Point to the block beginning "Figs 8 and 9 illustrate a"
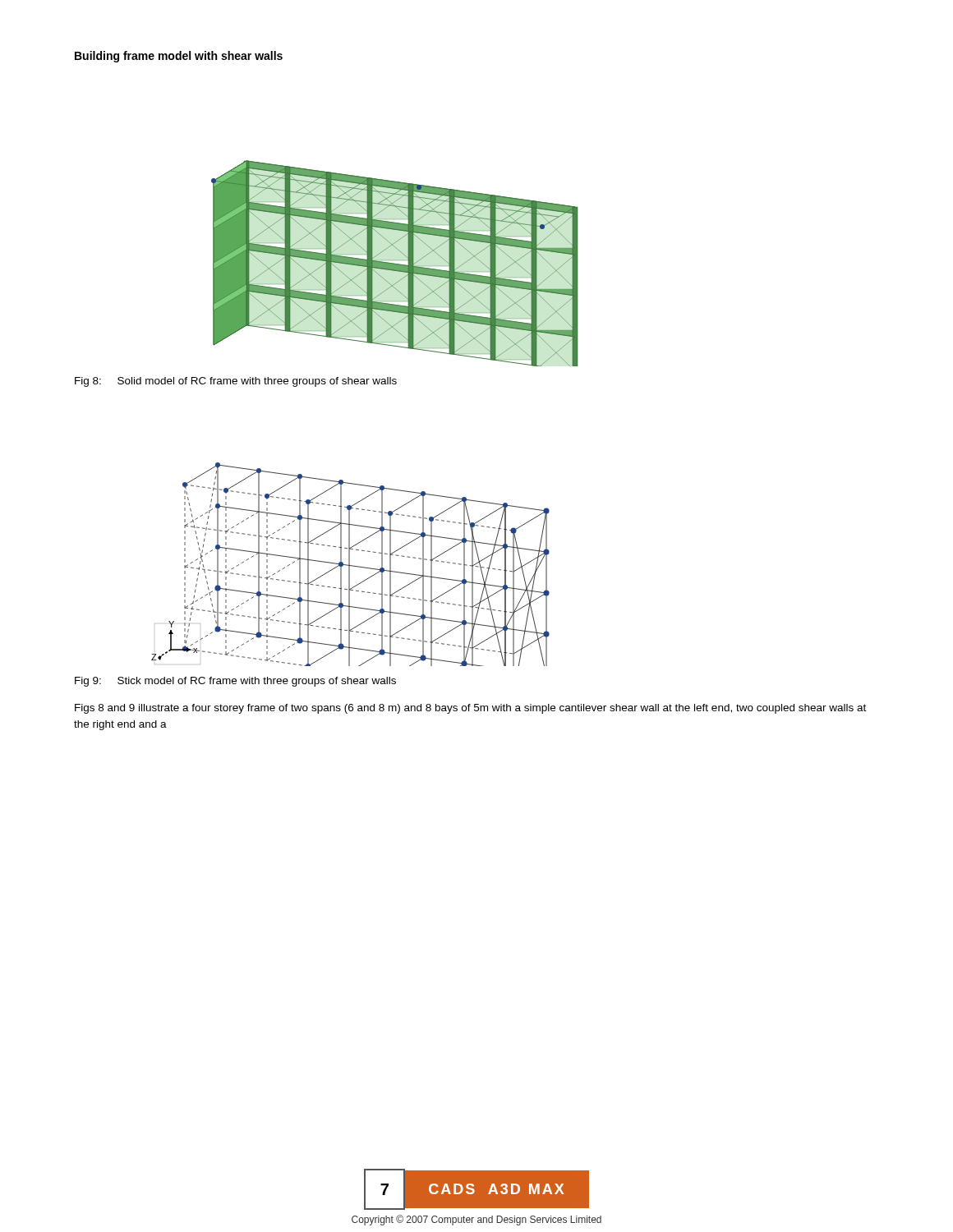953x1232 pixels. [470, 716]
